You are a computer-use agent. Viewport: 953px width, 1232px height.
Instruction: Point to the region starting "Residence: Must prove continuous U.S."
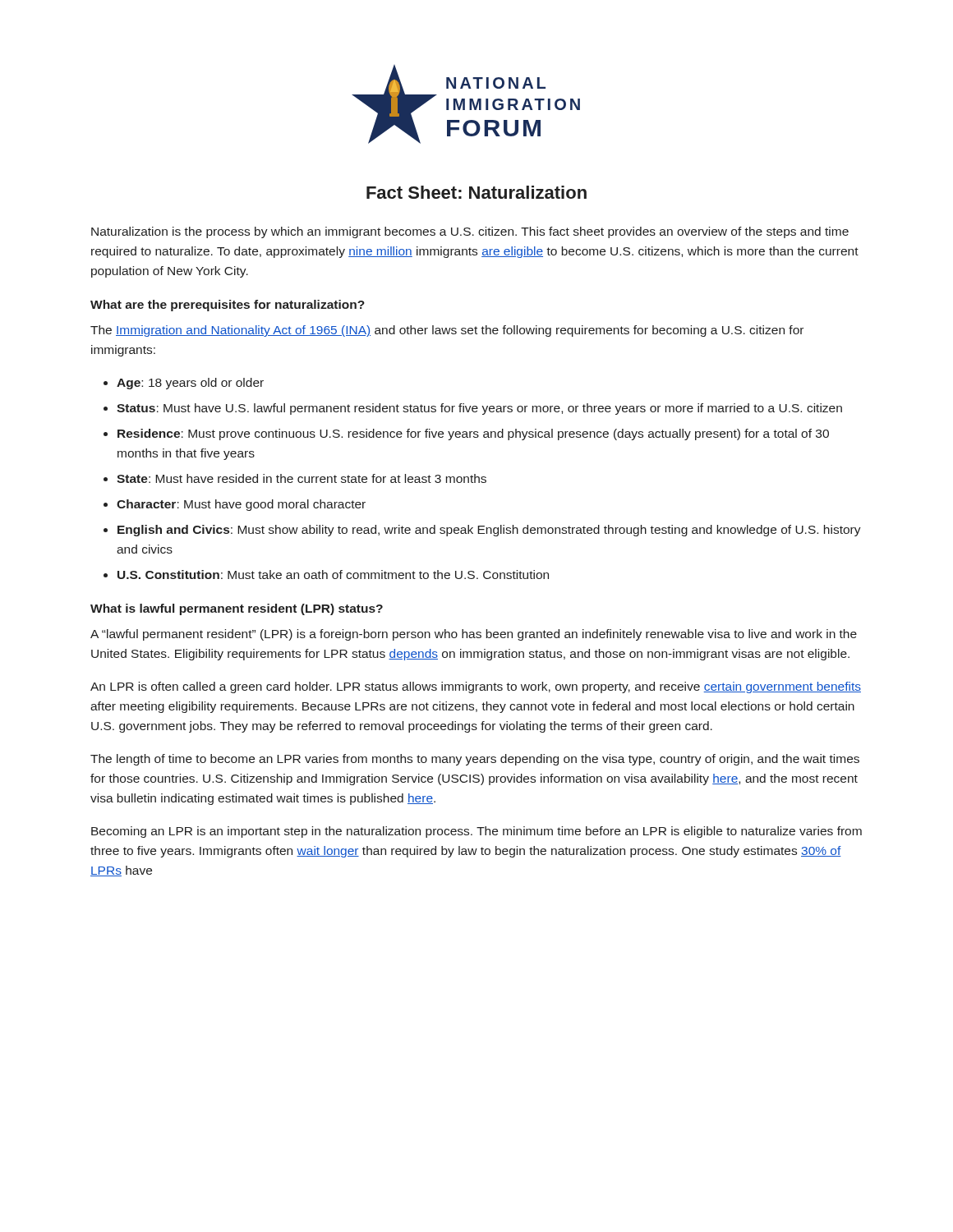coord(473,443)
